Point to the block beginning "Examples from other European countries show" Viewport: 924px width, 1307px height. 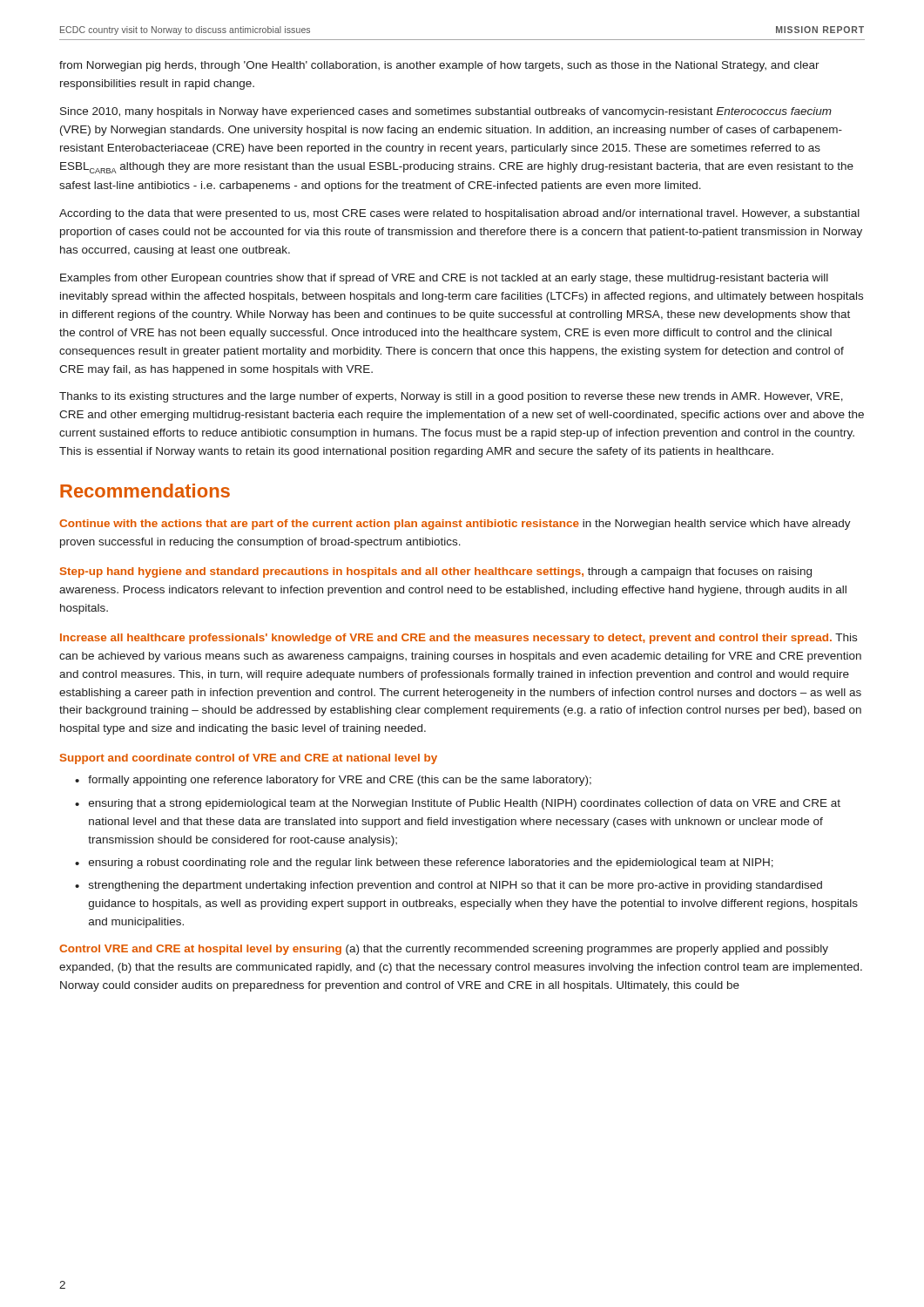point(461,323)
